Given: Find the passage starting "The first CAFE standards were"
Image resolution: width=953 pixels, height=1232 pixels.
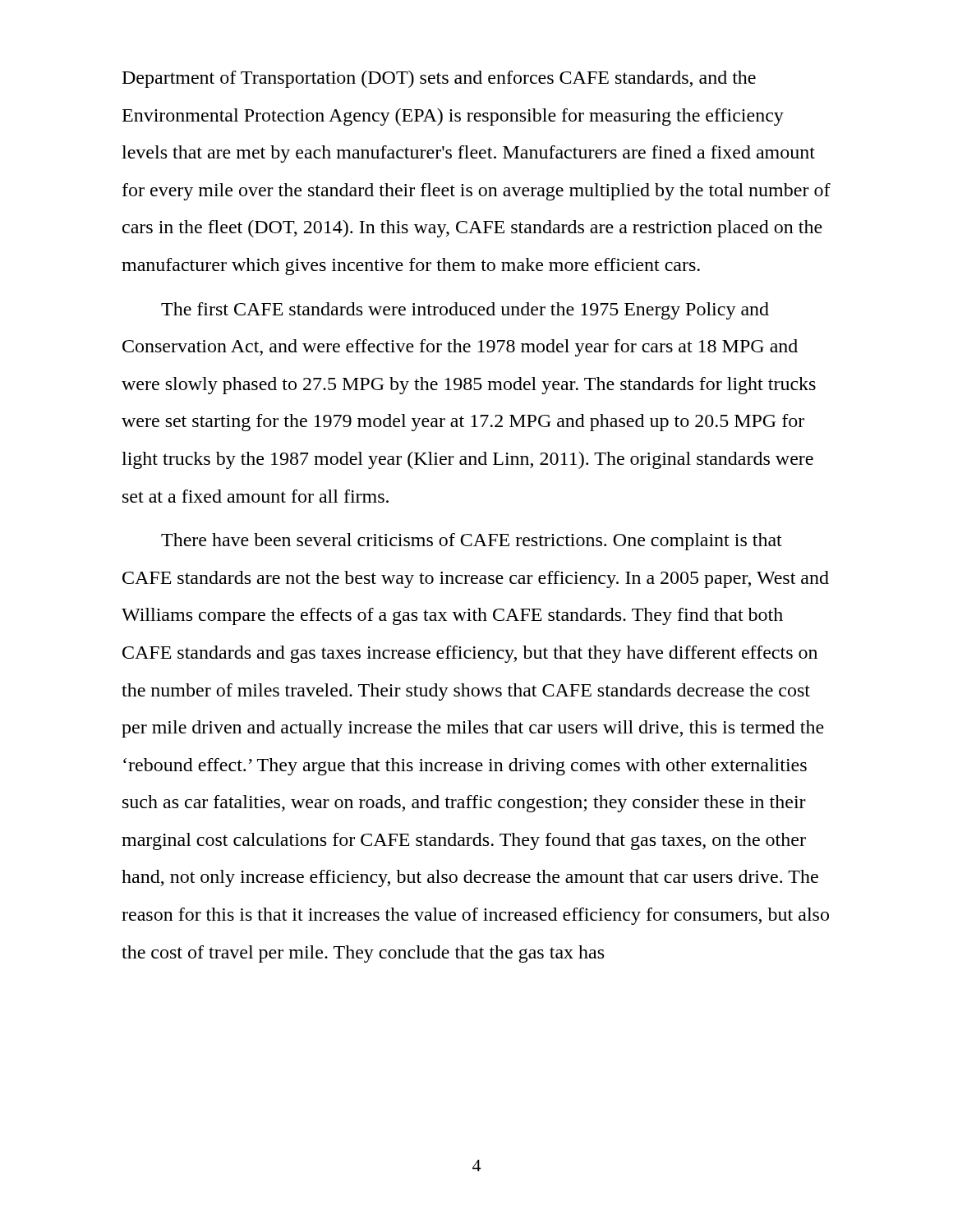Looking at the screenshot, I should [x=476, y=403].
